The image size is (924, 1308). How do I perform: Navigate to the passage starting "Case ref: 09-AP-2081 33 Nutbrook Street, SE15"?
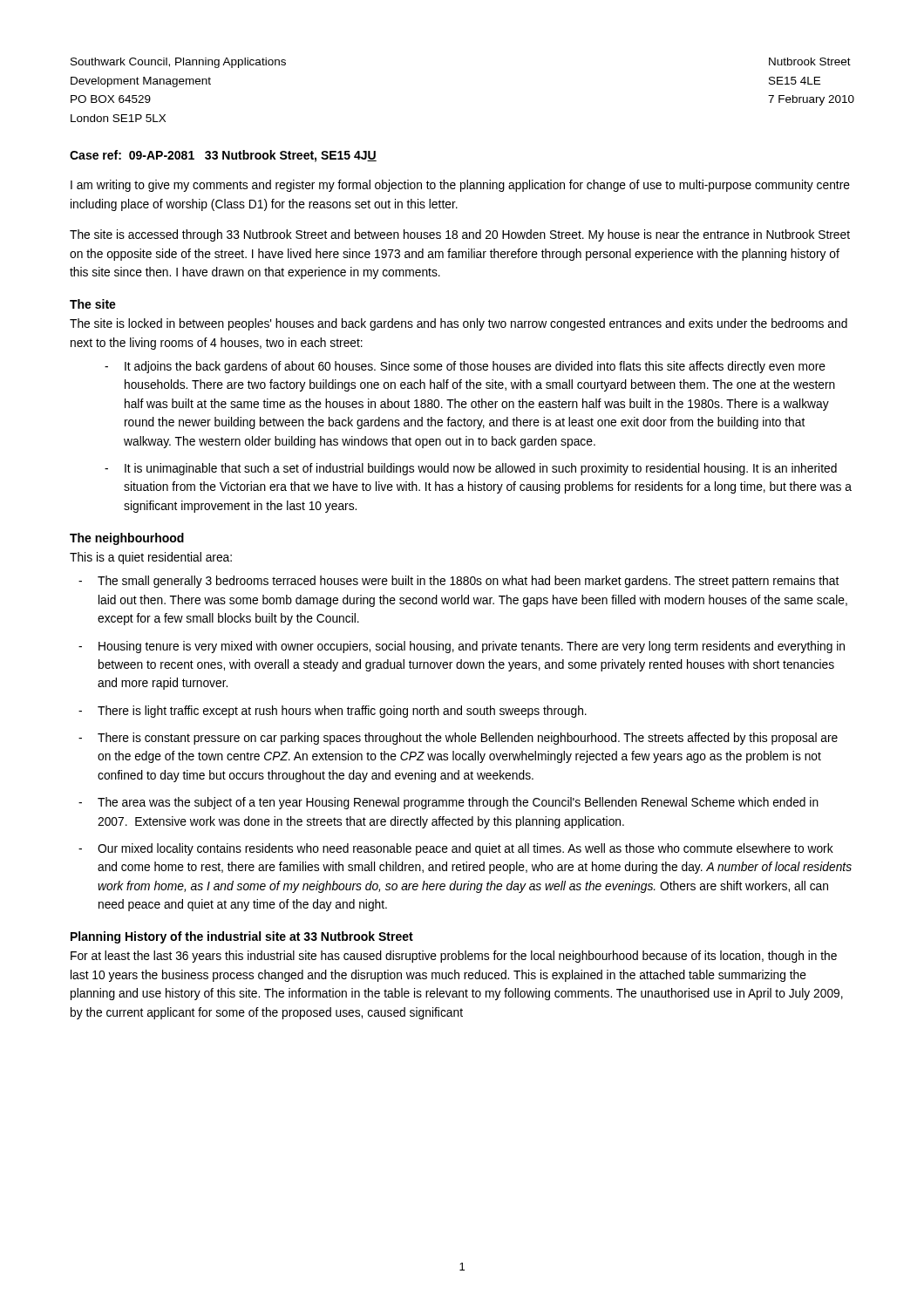tap(223, 156)
